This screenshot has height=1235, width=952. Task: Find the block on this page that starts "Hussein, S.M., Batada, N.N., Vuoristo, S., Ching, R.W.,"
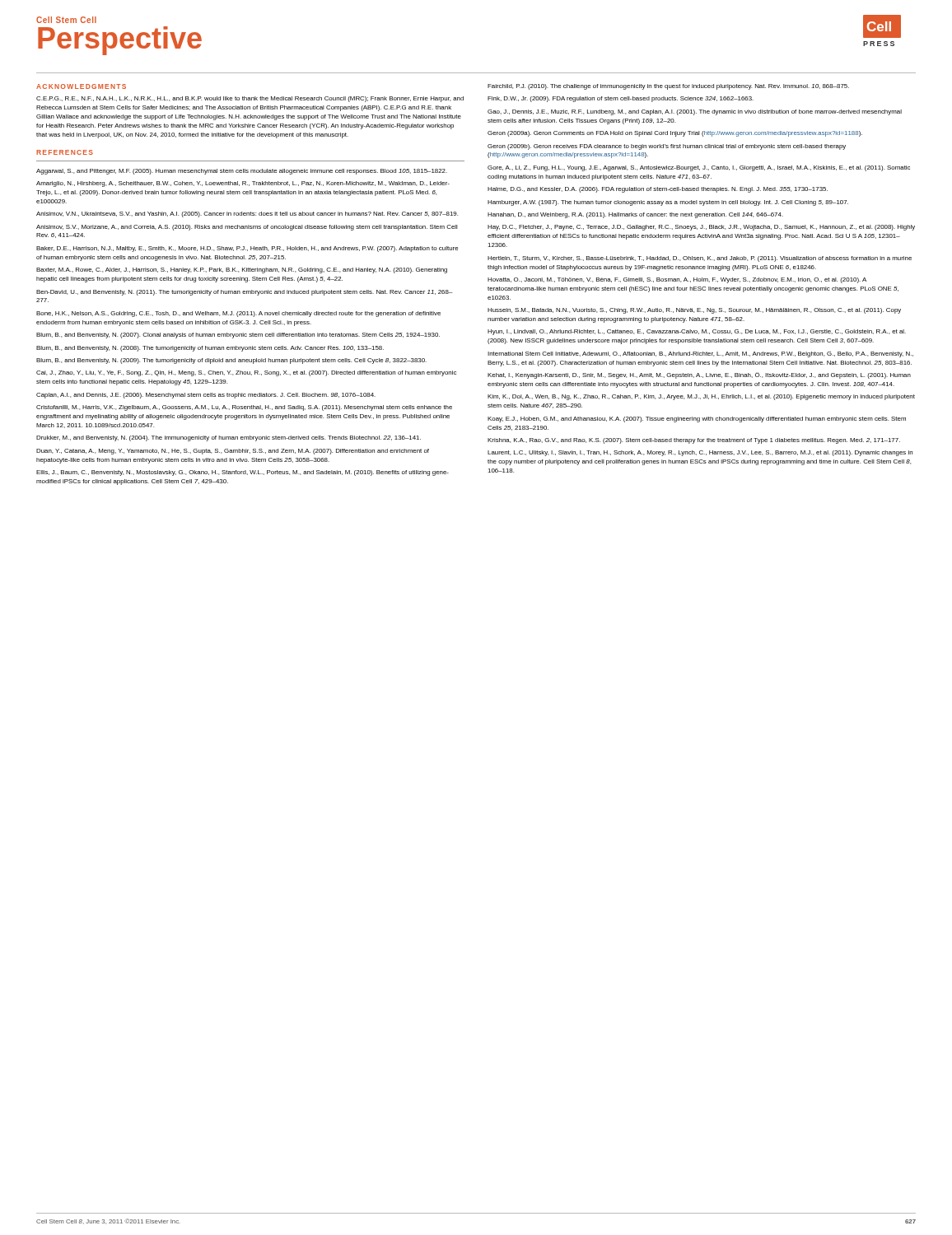point(694,315)
